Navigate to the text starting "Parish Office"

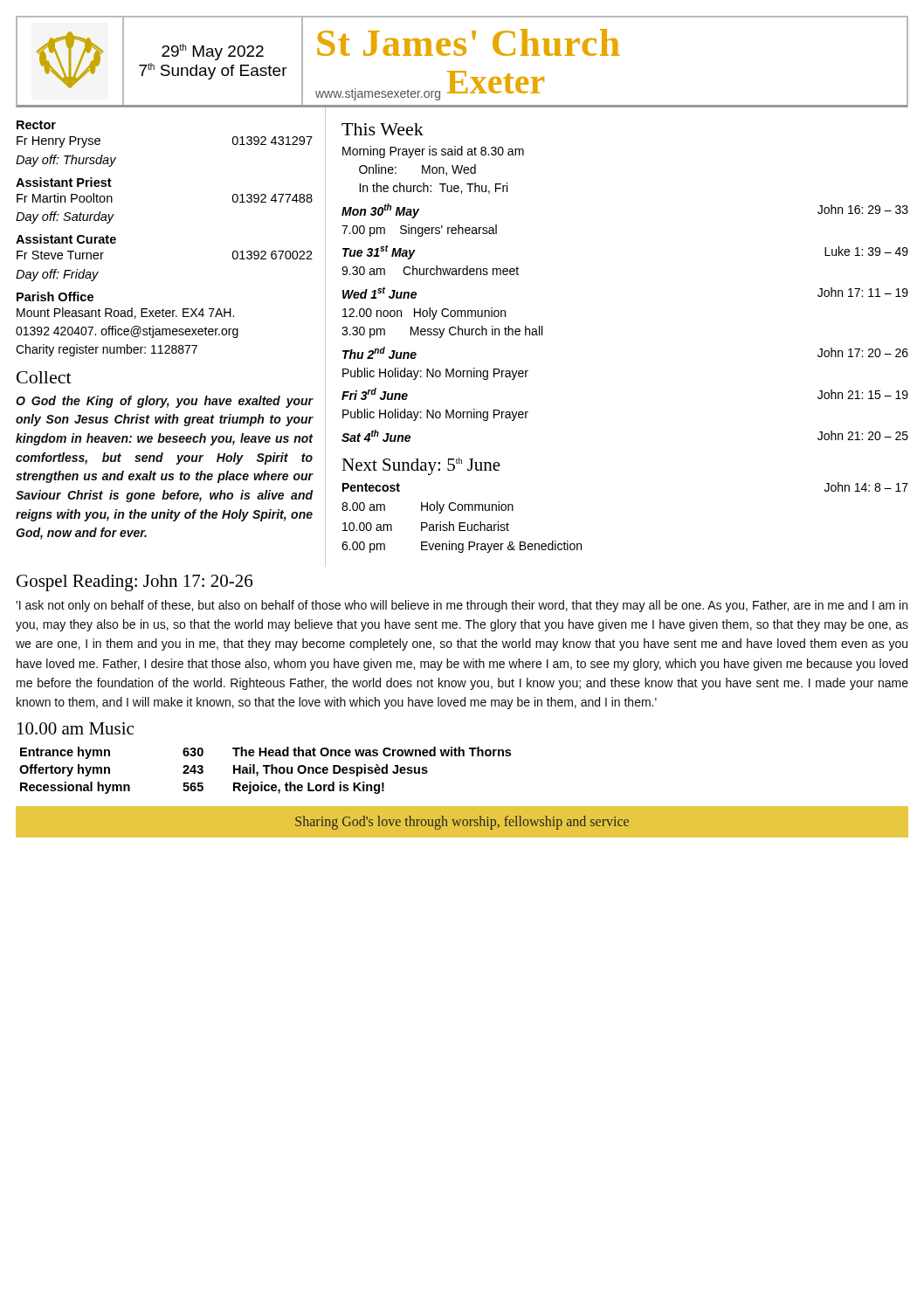tap(55, 297)
